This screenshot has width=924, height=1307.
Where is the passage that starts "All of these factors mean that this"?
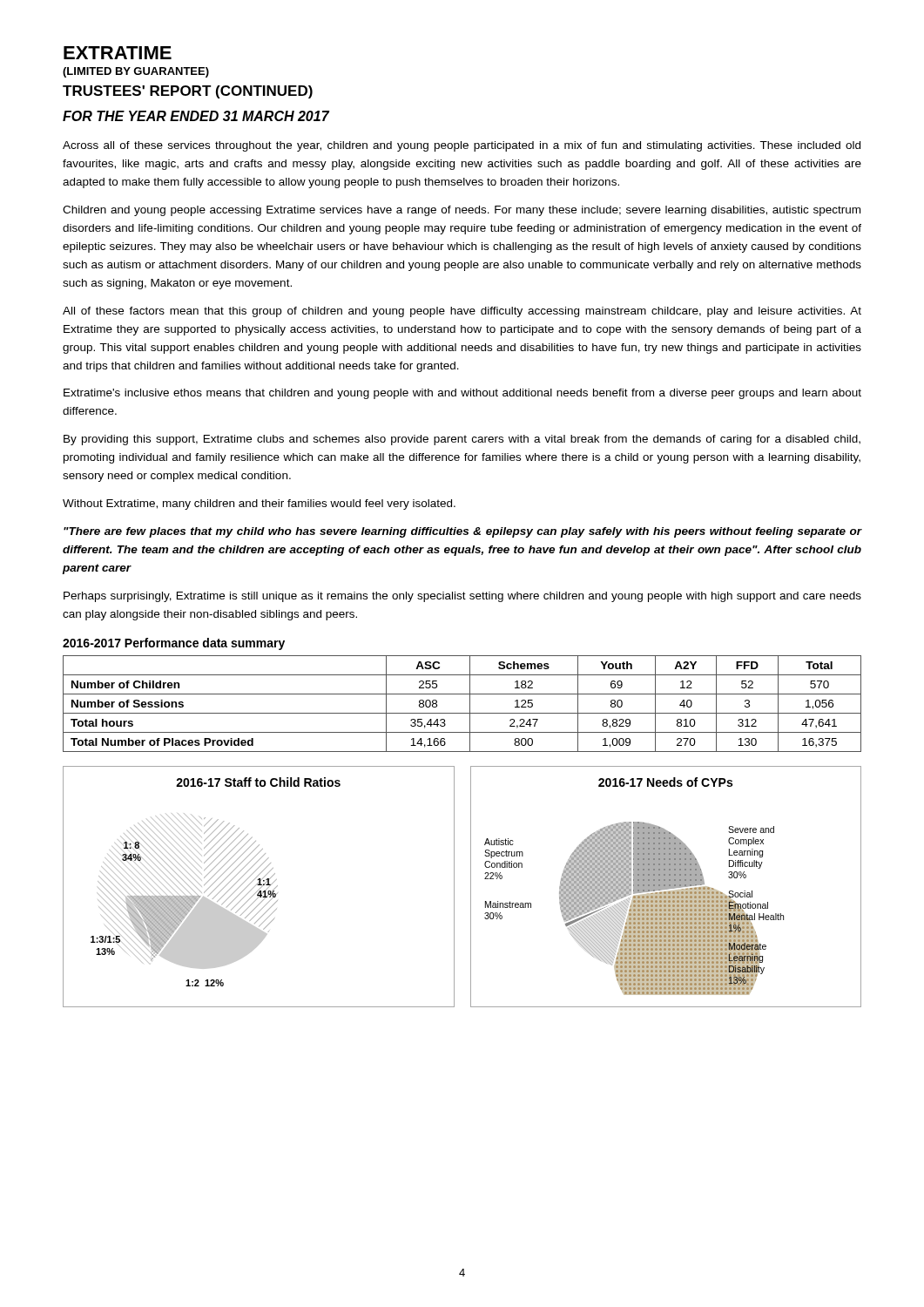point(462,338)
